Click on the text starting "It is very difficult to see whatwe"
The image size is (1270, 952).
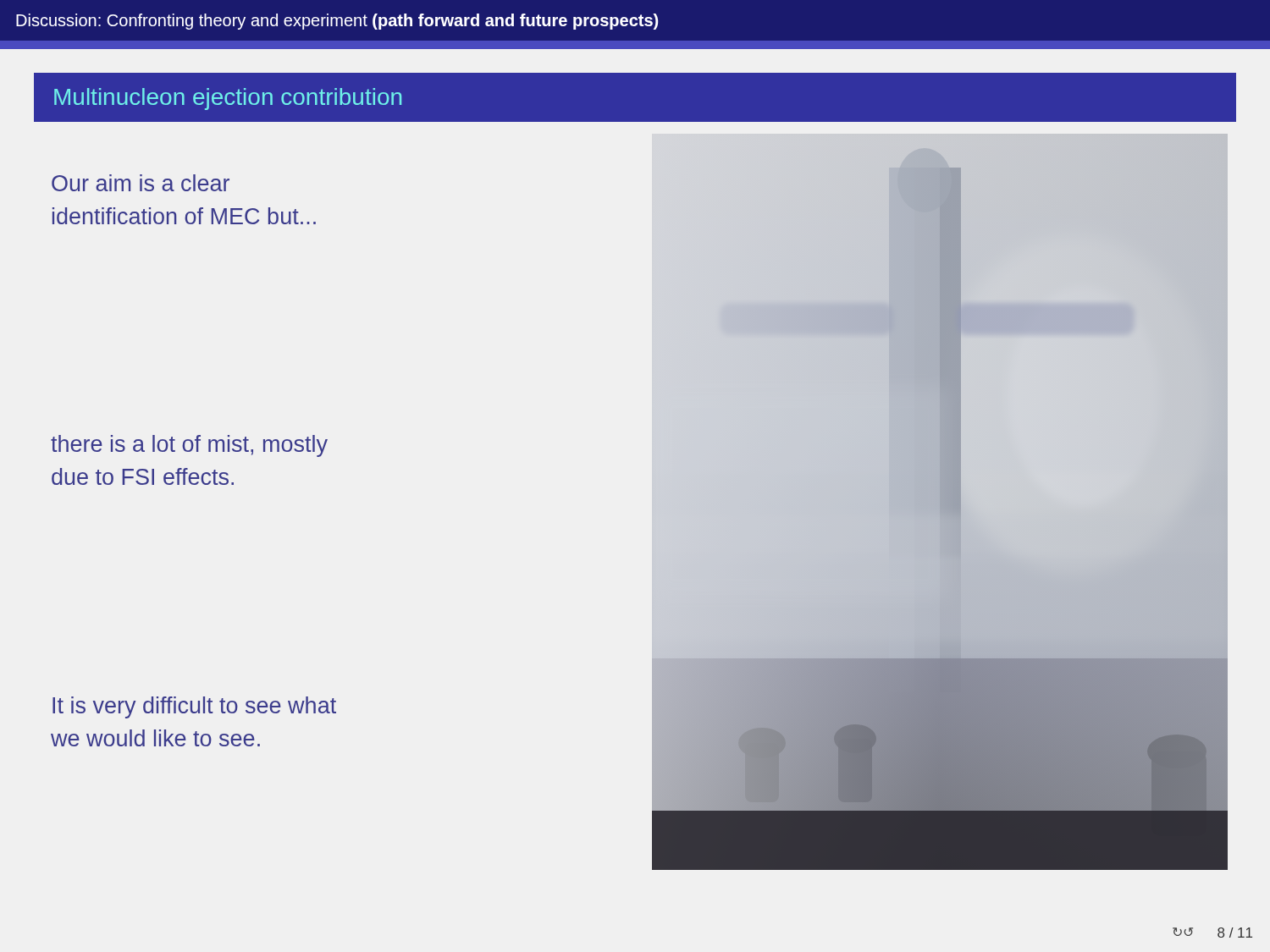pos(194,722)
